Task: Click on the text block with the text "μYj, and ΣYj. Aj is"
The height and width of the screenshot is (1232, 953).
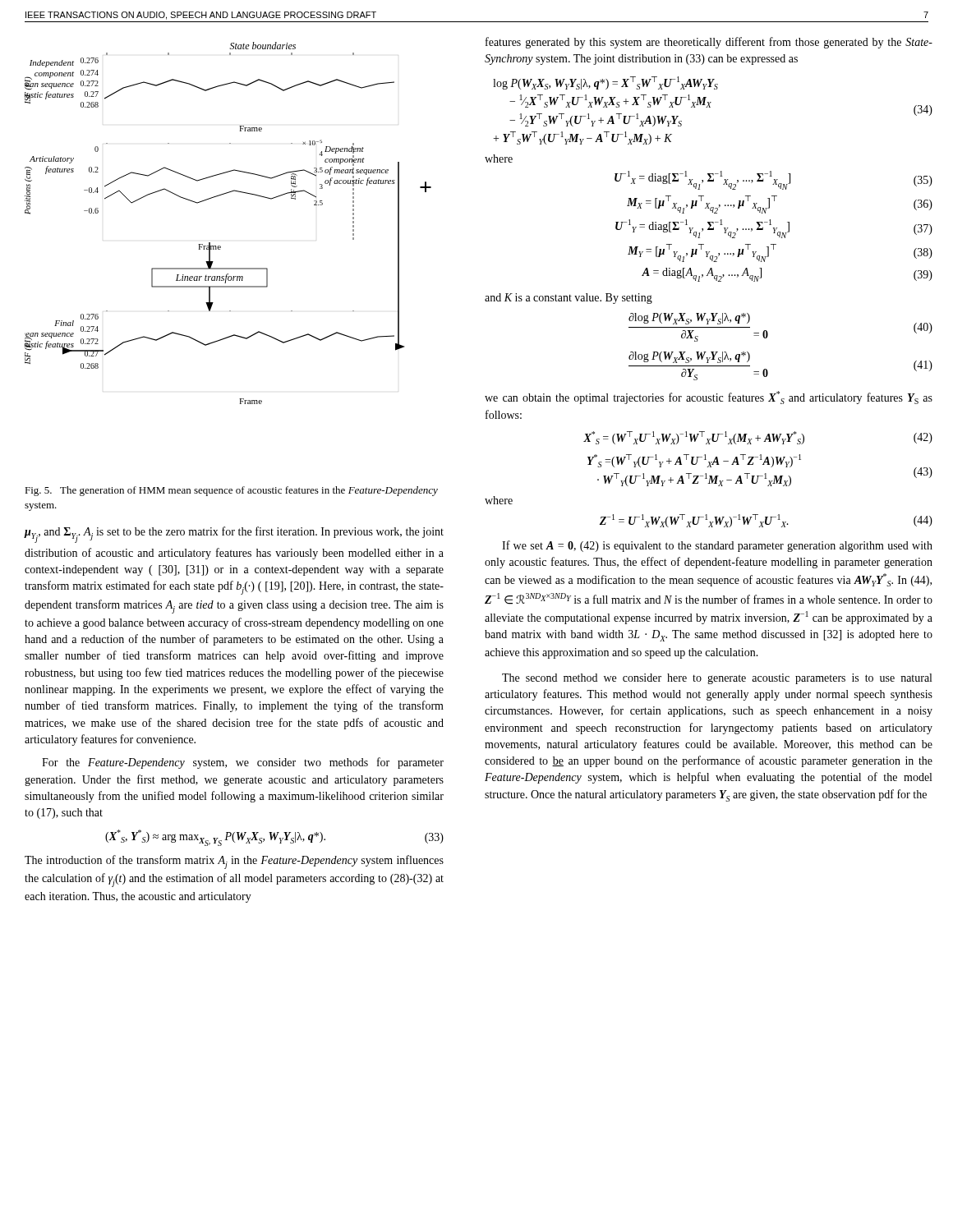Action: tap(234, 636)
